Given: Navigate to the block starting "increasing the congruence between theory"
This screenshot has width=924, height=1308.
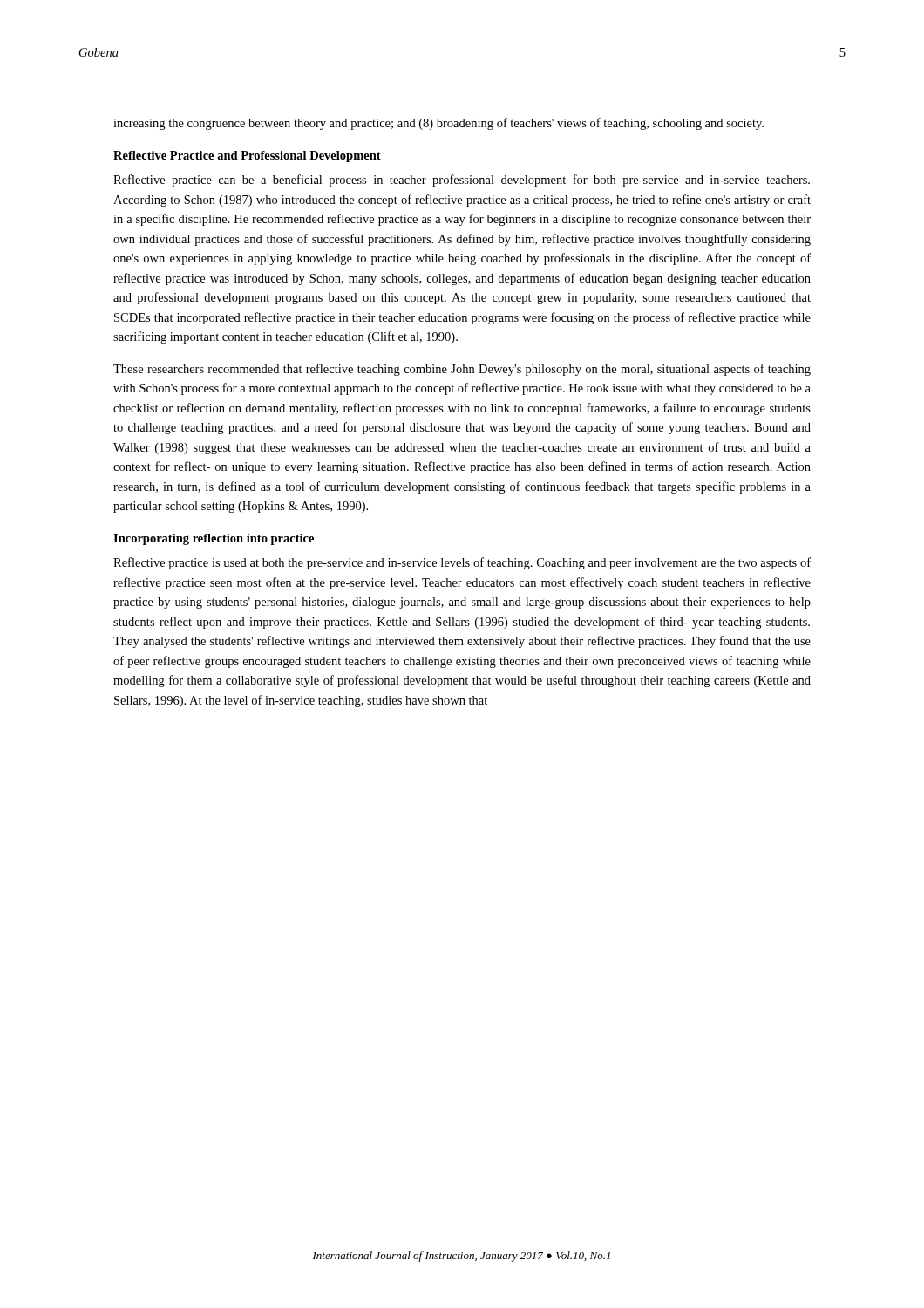Looking at the screenshot, I should 439,123.
